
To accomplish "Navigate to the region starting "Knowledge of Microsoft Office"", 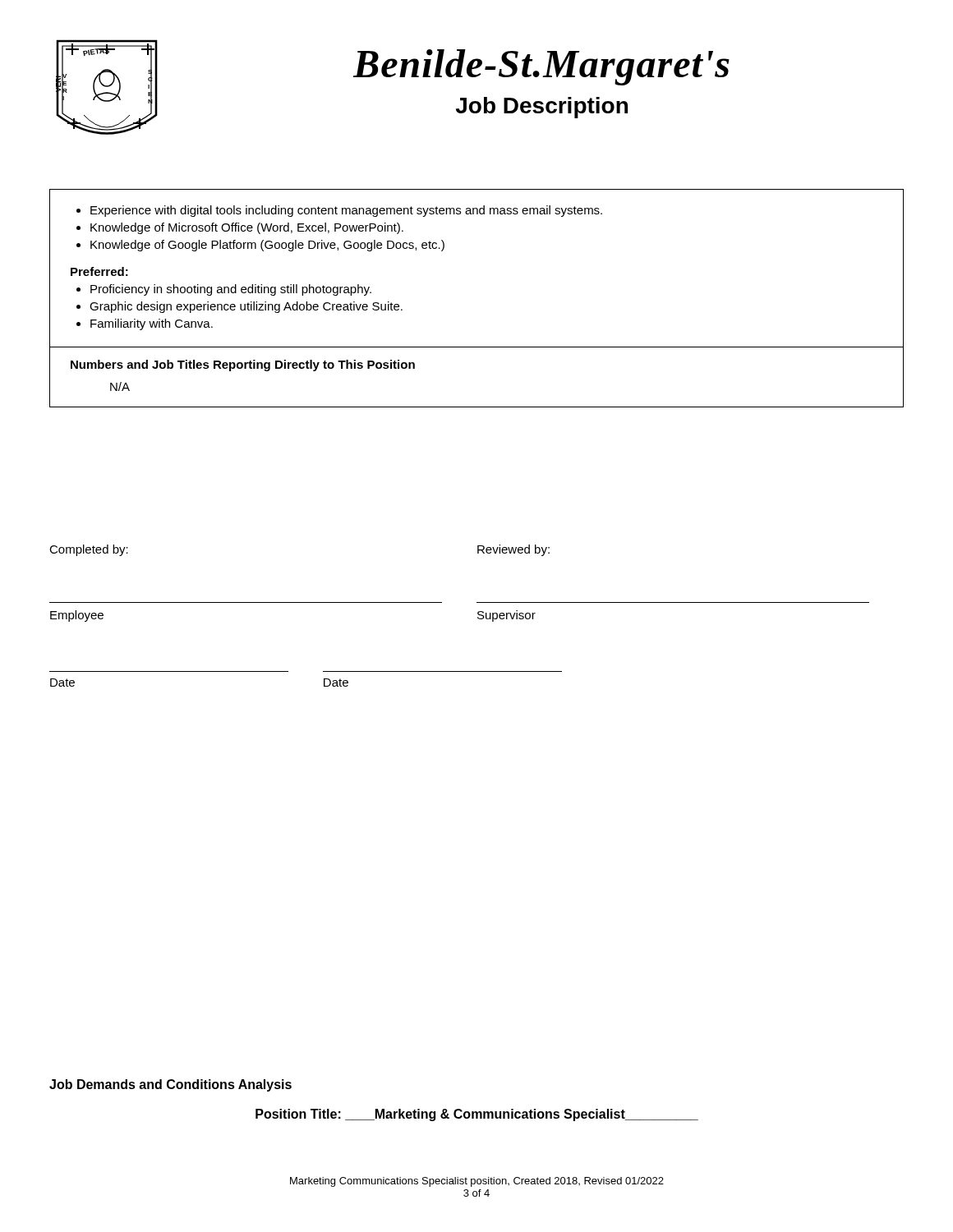I will point(247,227).
